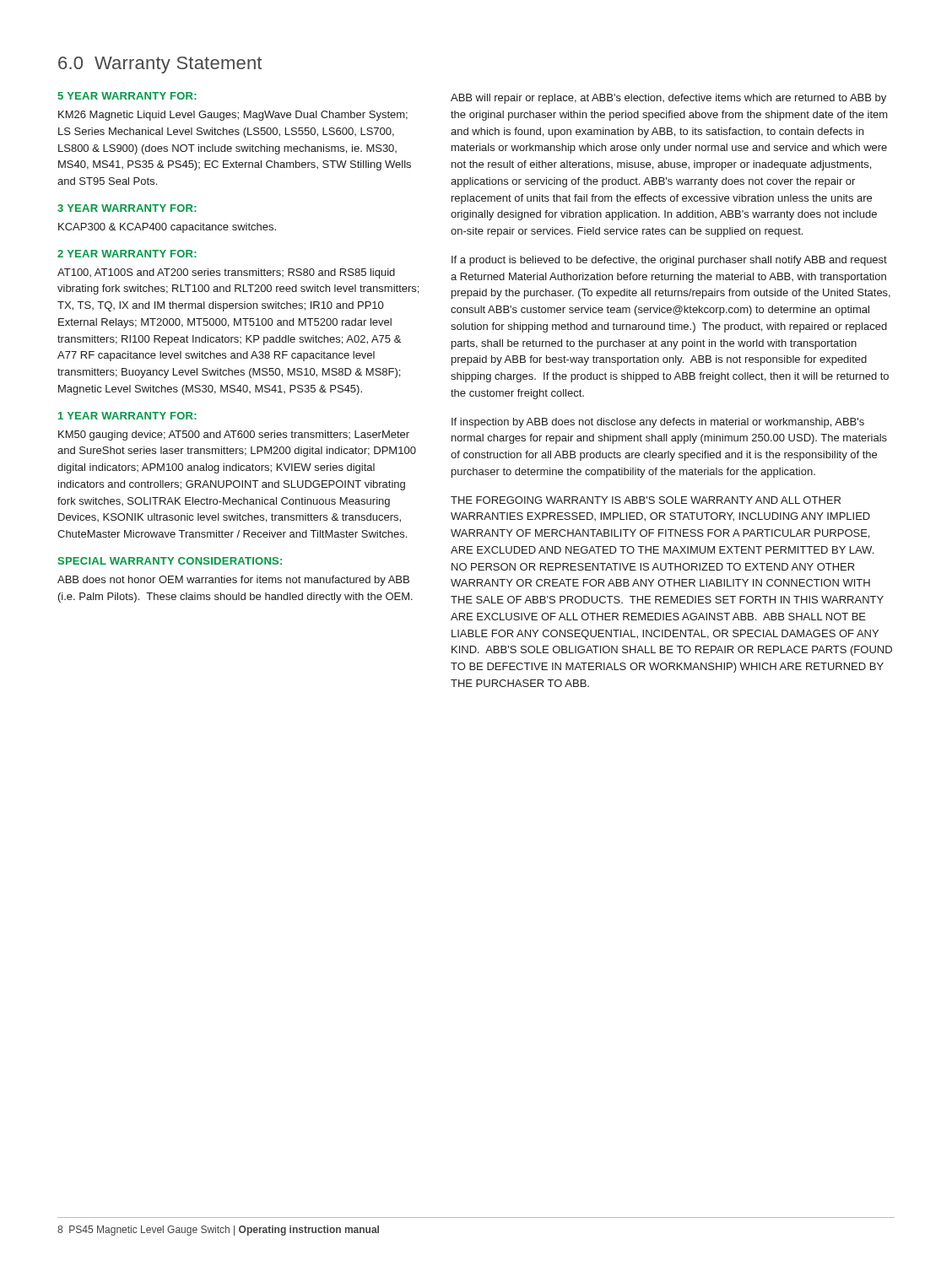
Task: Locate the block of text that opens with "THE FOREGOING WARRANTY IS ABB'S SOLE"
Action: 673,592
